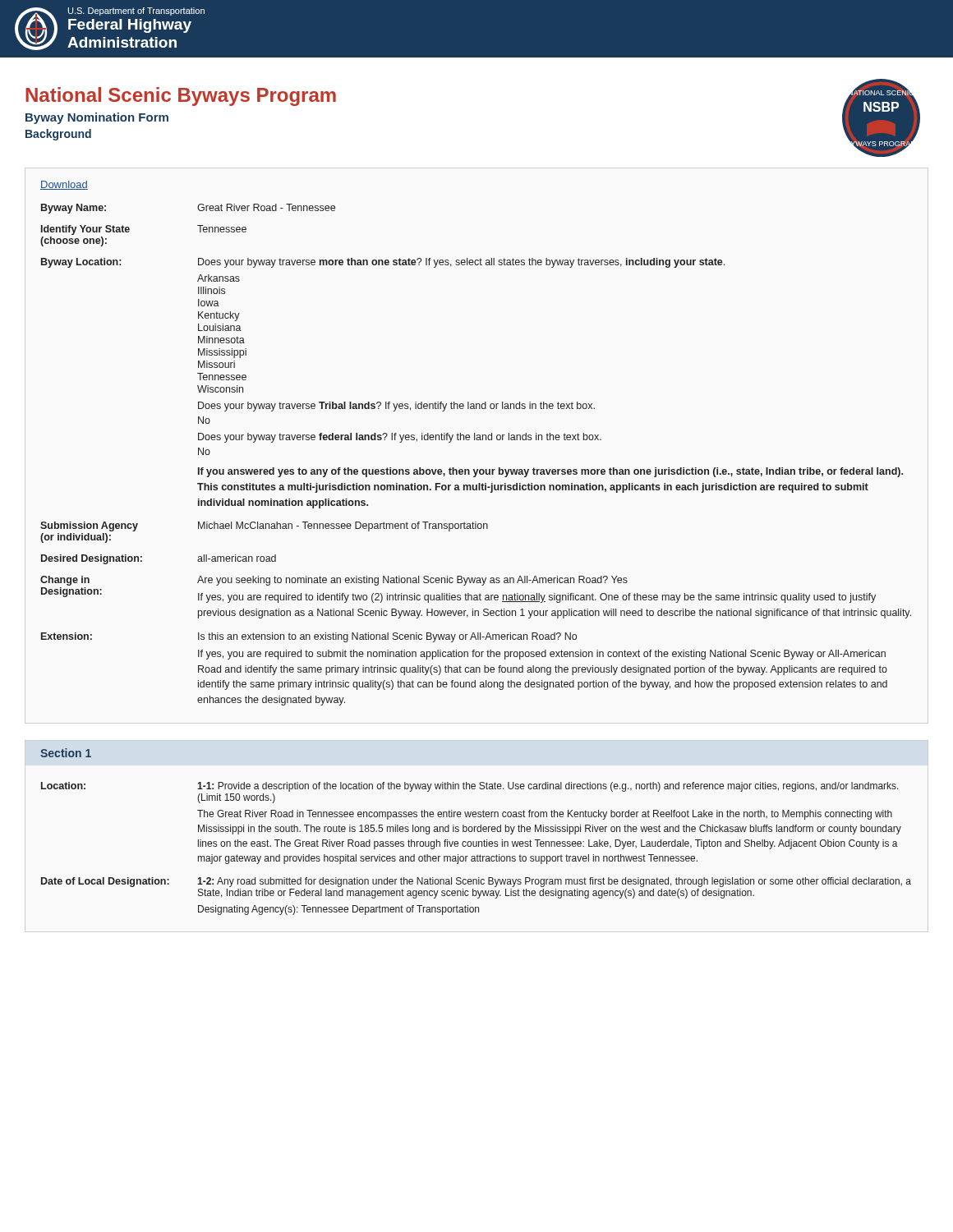Locate a logo
The width and height of the screenshot is (953, 1232).
[x=881, y=119]
